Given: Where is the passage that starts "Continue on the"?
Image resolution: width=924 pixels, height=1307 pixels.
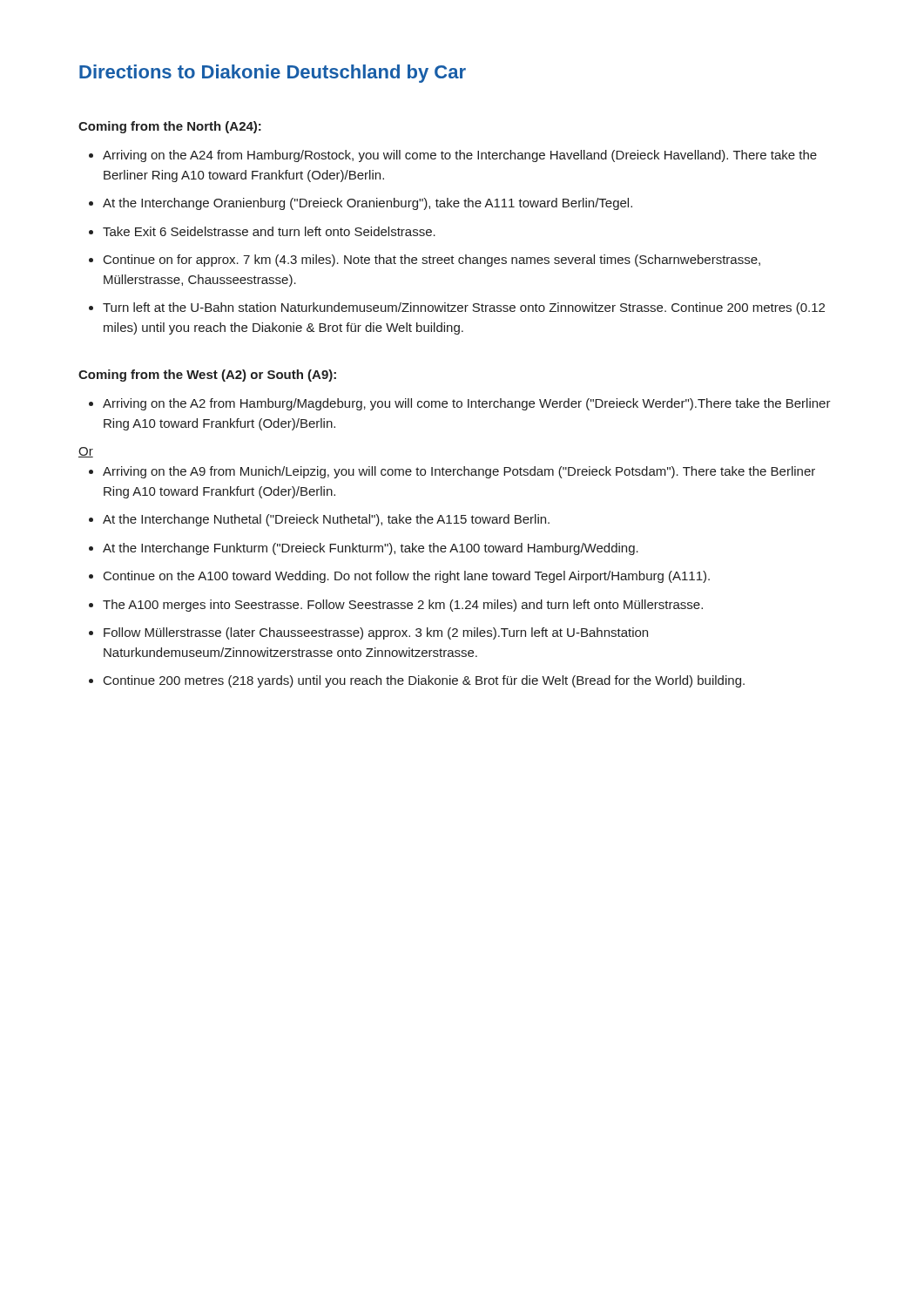Looking at the screenshot, I should click(x=407, y=576).
